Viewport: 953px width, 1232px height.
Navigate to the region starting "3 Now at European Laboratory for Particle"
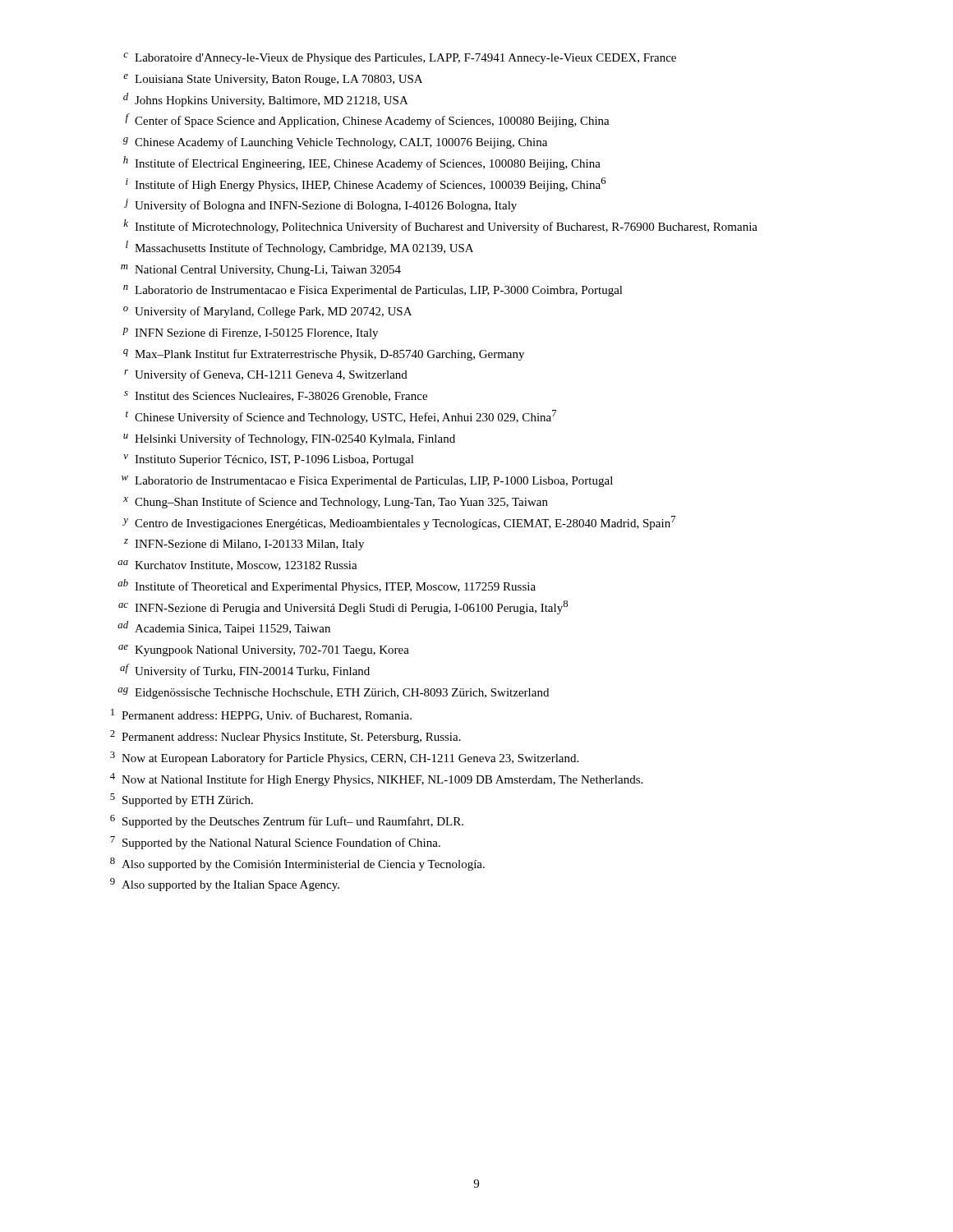click(476, 759)
